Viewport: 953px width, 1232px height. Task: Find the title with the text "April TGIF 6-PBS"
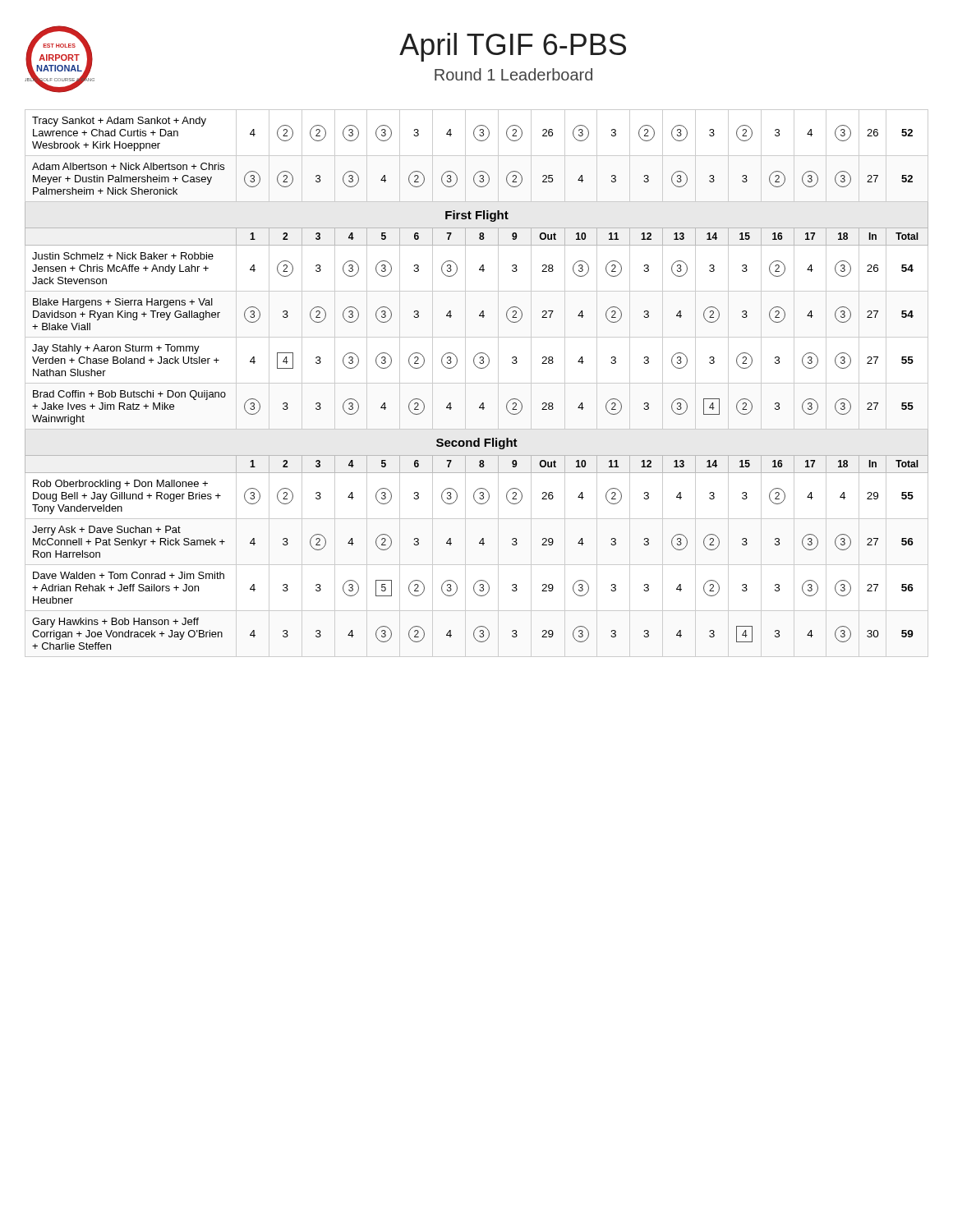513,45
